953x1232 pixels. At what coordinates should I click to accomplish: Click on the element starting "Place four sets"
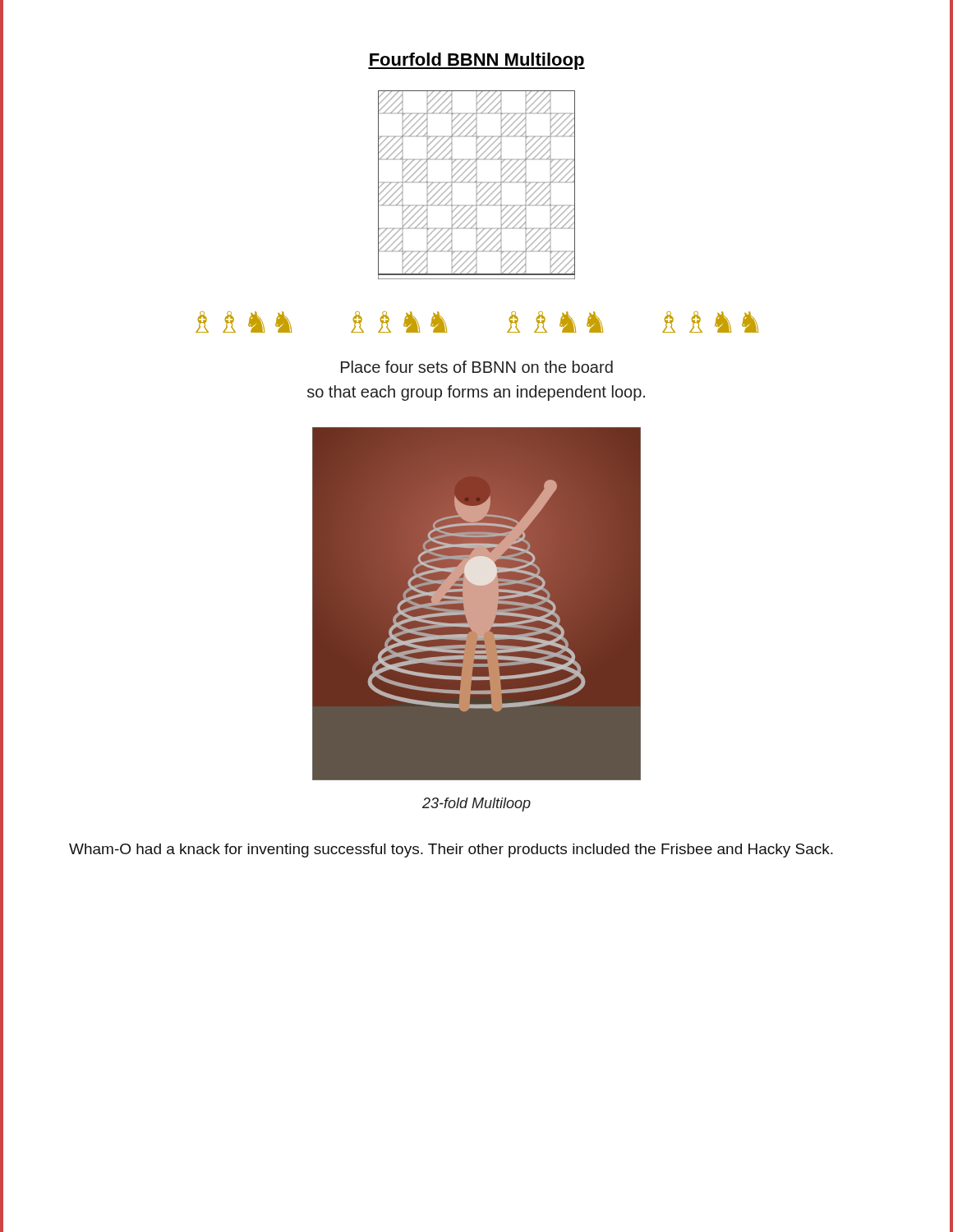tap(476, 379)
